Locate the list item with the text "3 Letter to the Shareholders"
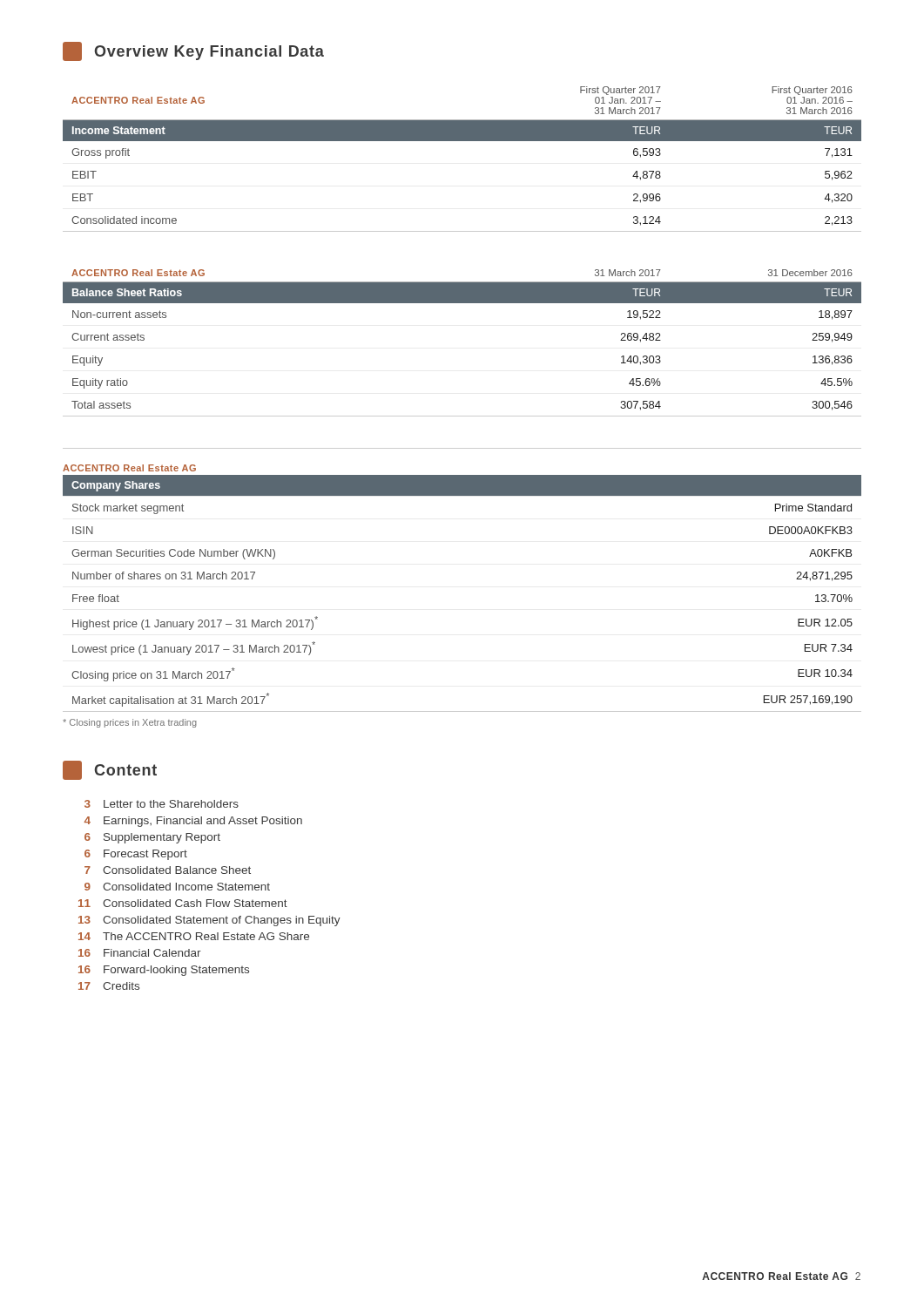The height and width of the screenshot is (1307, 924). (151, 804)
